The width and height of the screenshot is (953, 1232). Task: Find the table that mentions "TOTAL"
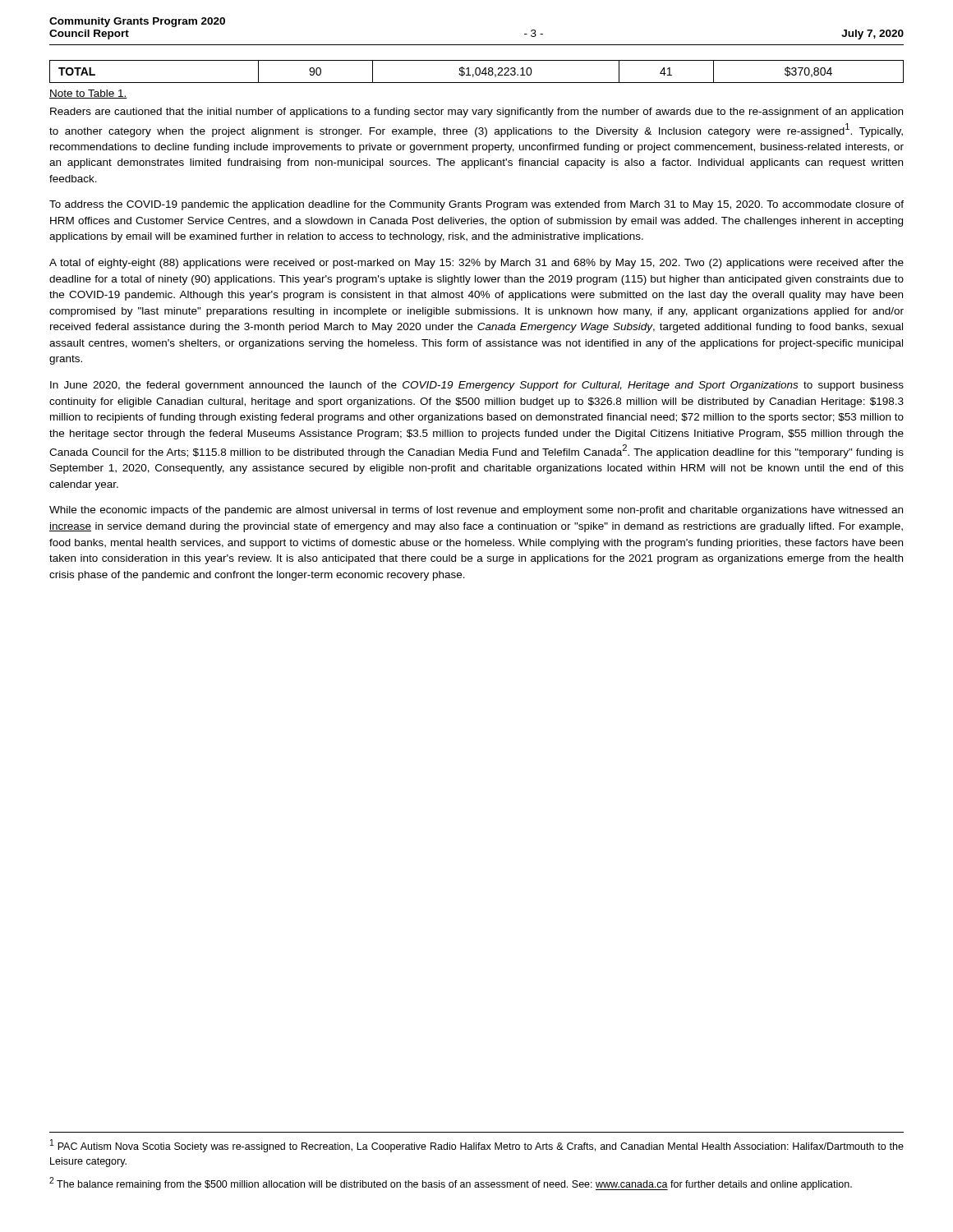pyautogui.click(x=476, y=71)
